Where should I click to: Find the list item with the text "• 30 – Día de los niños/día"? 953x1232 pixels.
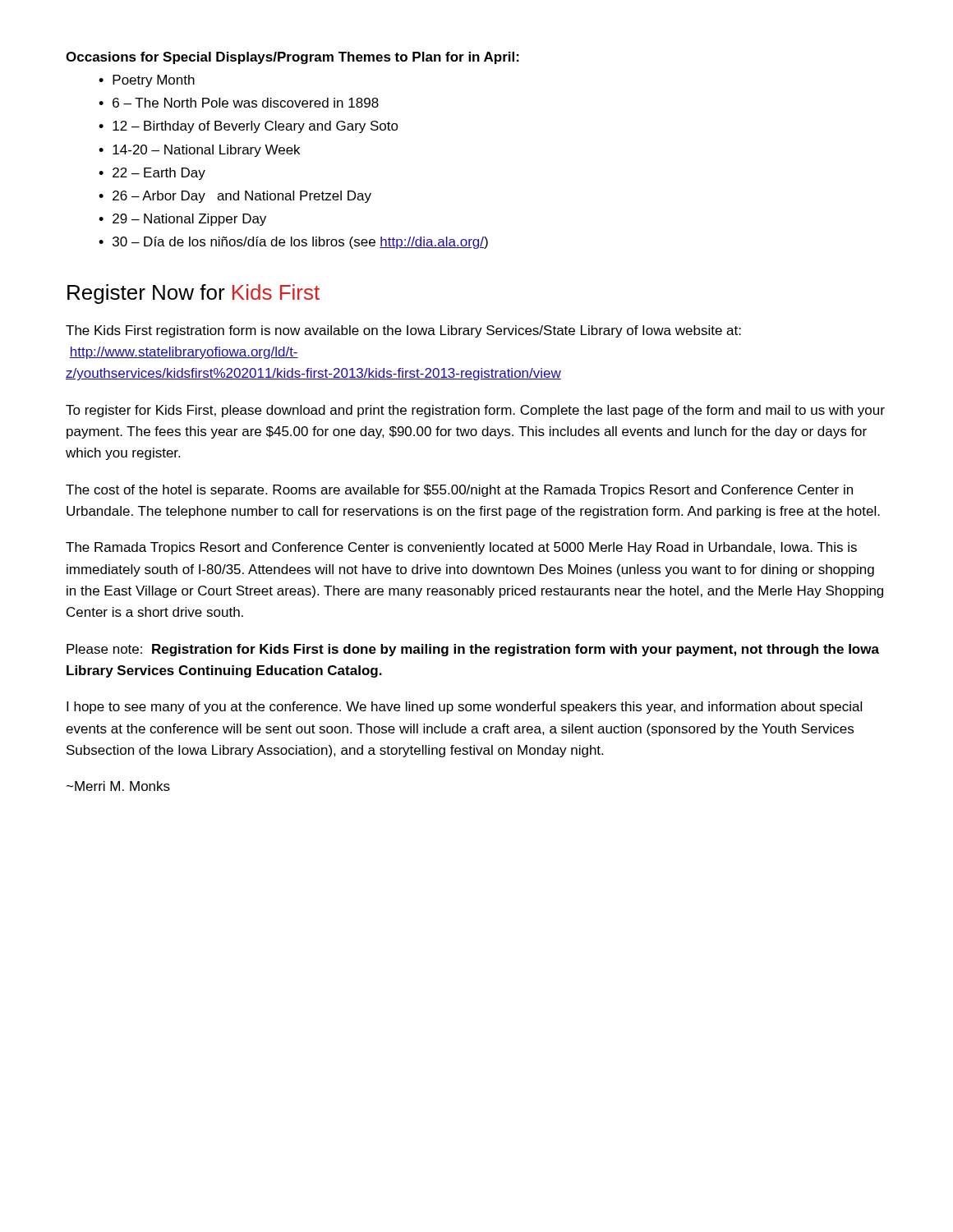pyautogui.click(x=493, y=243)
